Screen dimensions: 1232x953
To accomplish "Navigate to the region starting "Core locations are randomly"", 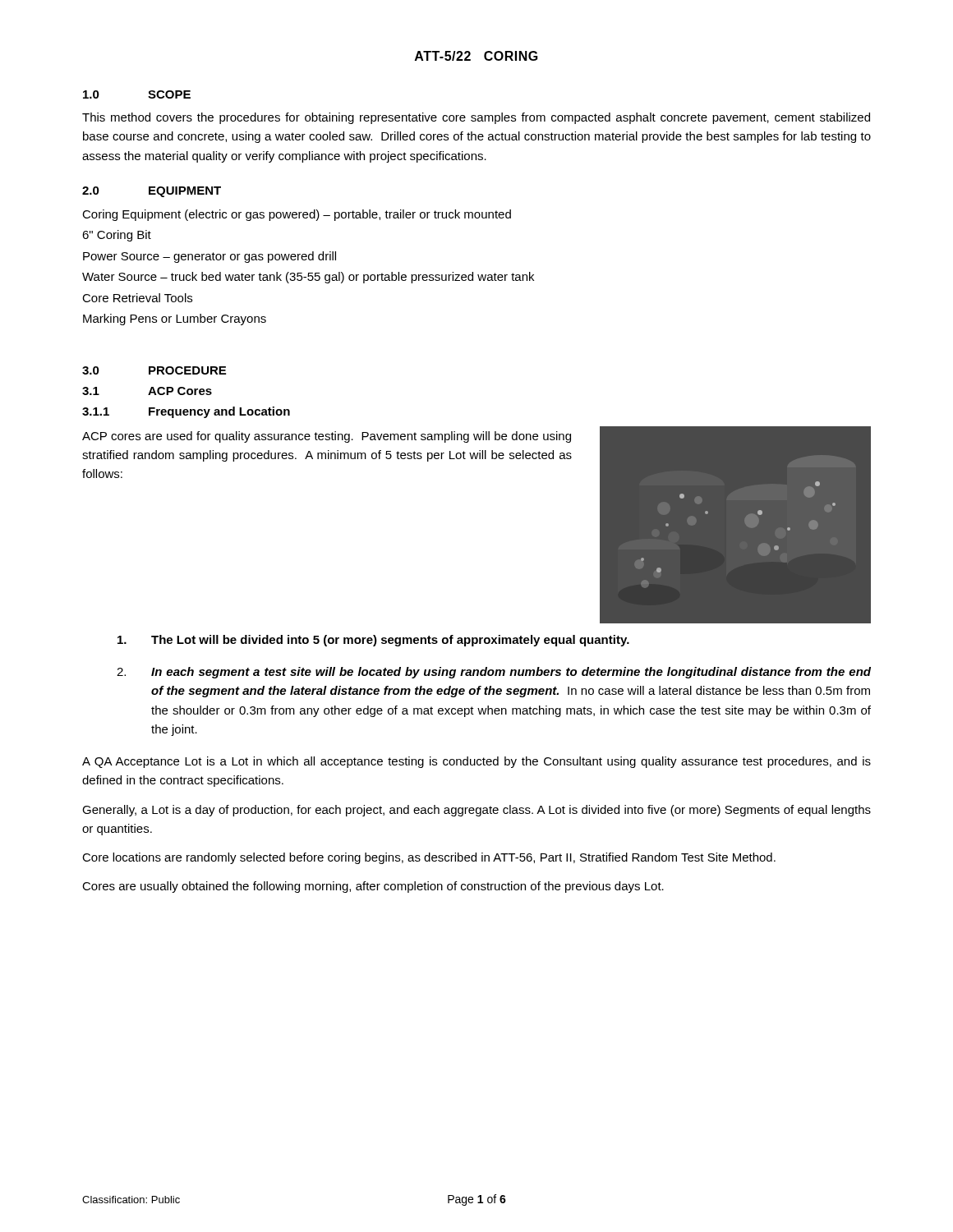I will (x=429, y=857).
